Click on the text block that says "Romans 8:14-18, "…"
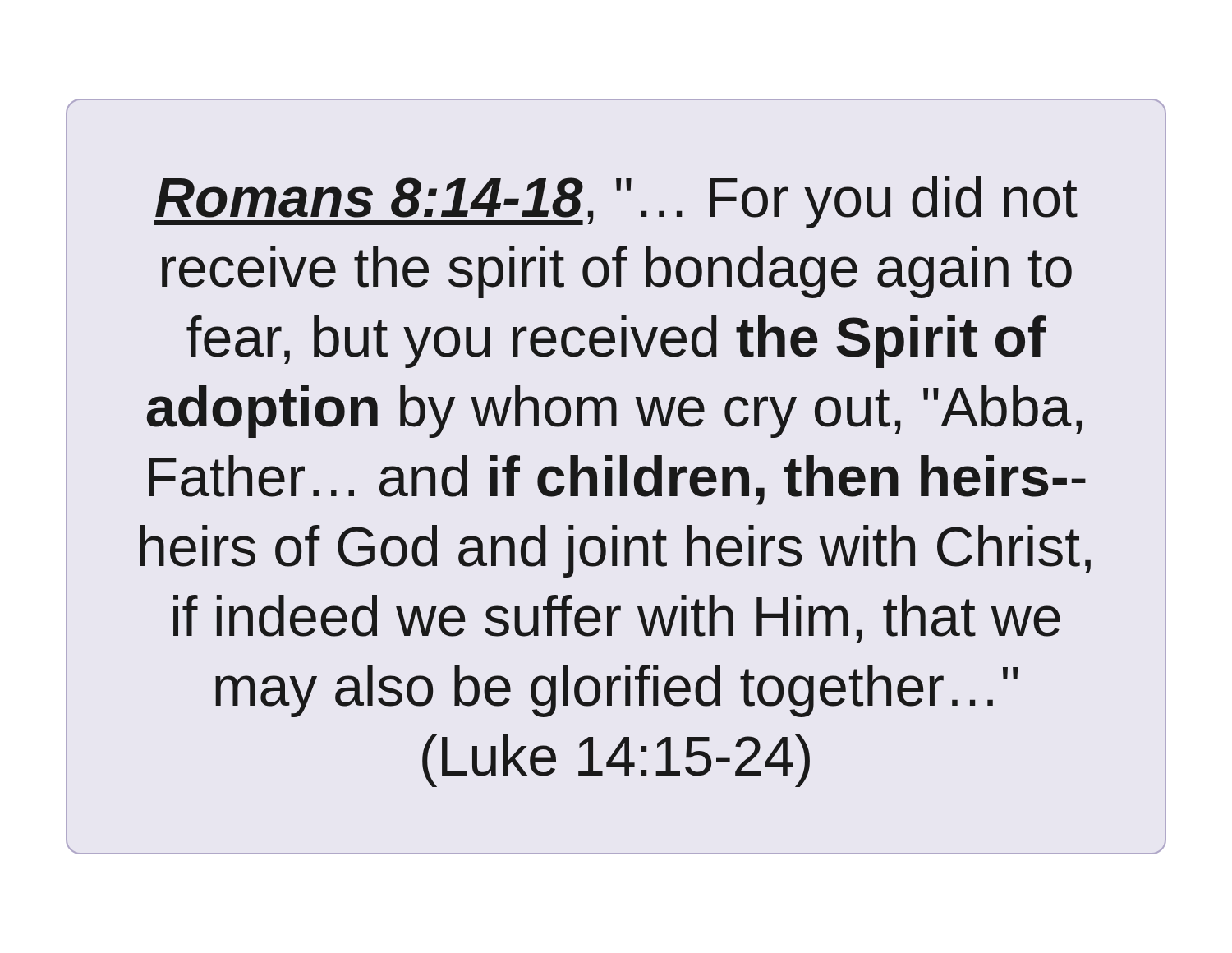This screenshot has height=953, width=1232. click(616, 476)
